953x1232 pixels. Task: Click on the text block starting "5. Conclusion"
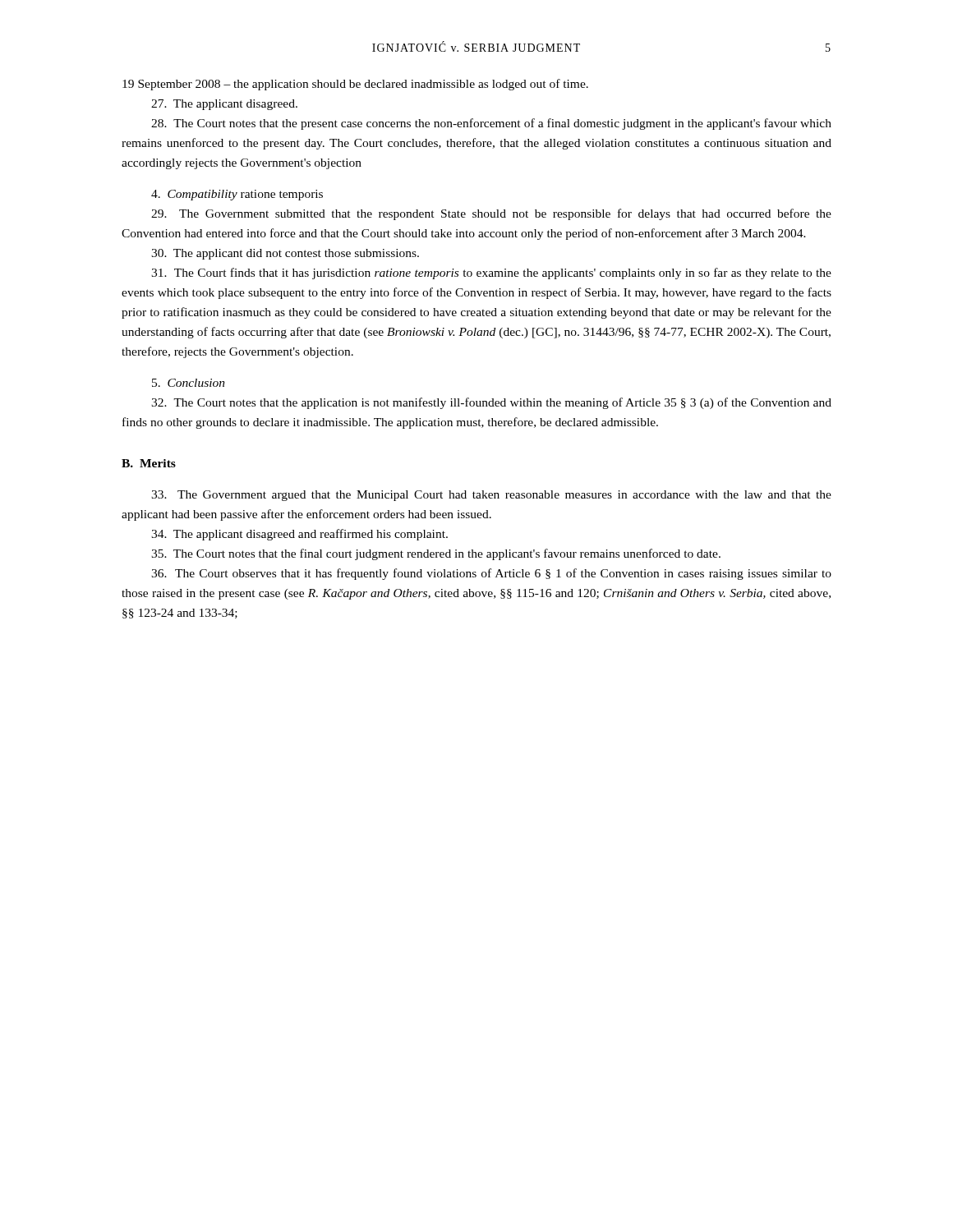click(x=189, y=383)
